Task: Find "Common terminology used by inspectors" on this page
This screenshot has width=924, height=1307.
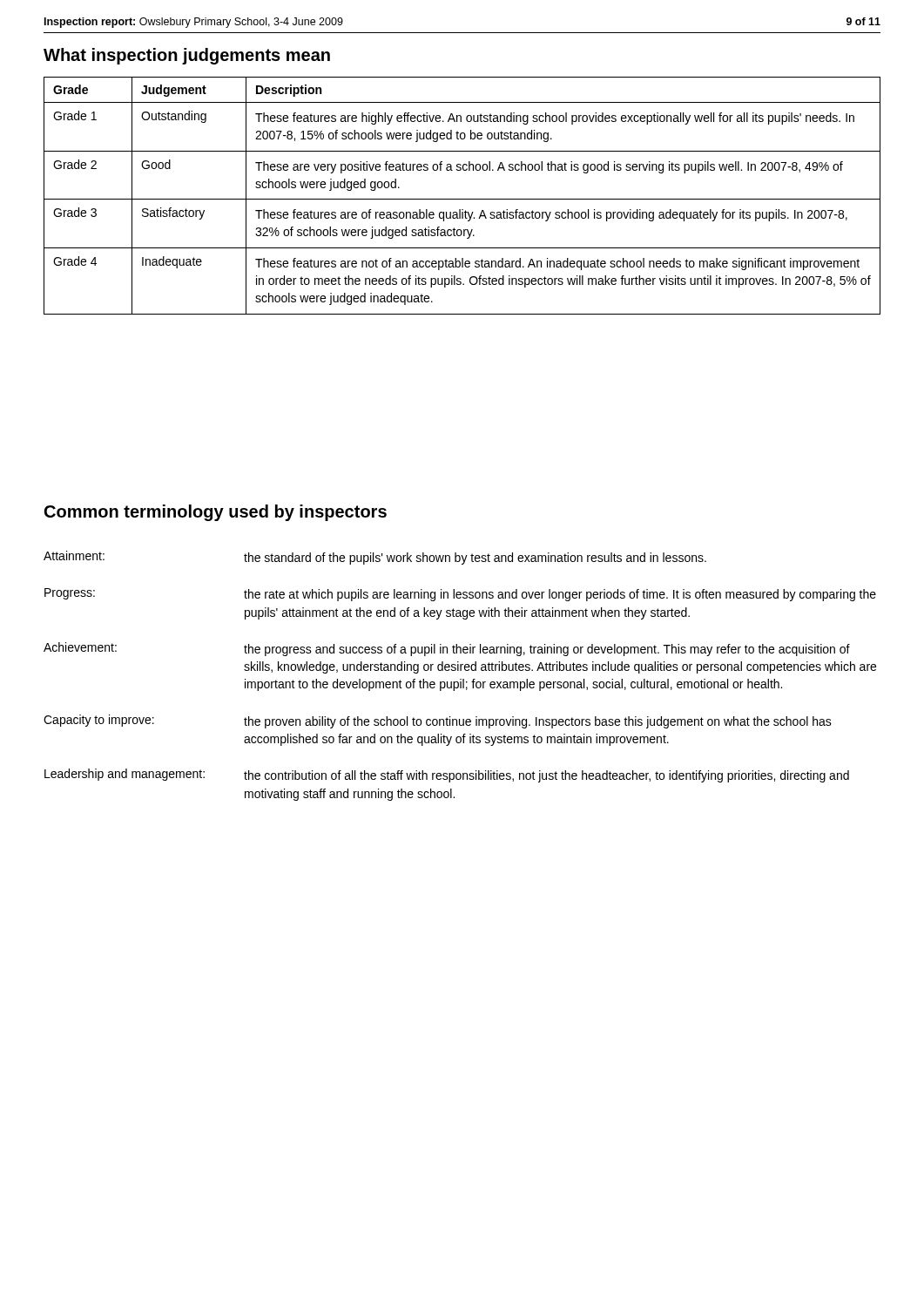Action: point(215,511)
